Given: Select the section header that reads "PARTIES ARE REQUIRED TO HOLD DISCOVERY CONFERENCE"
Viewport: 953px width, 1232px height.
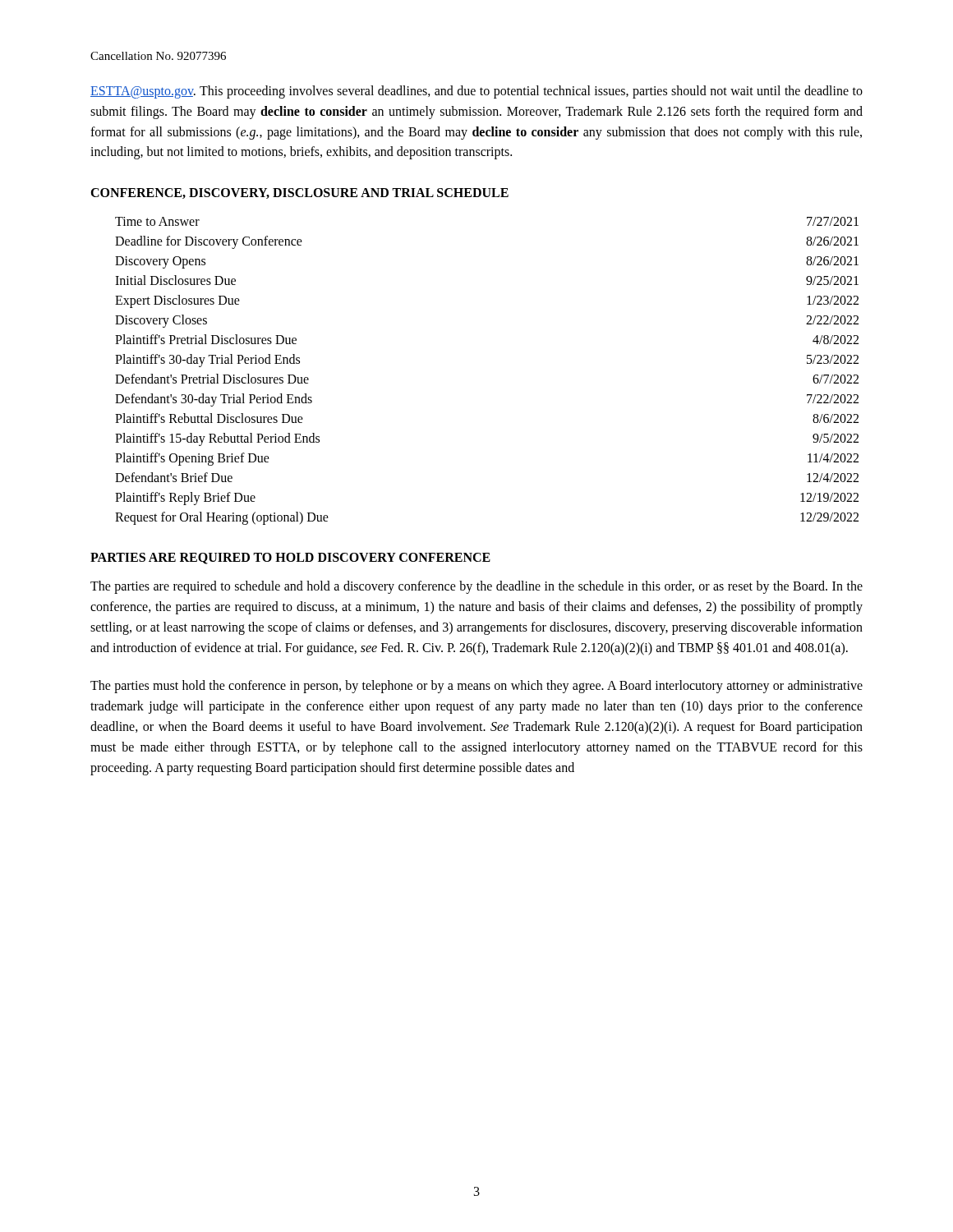Looking at the screenshot, I should pos(291,557).
